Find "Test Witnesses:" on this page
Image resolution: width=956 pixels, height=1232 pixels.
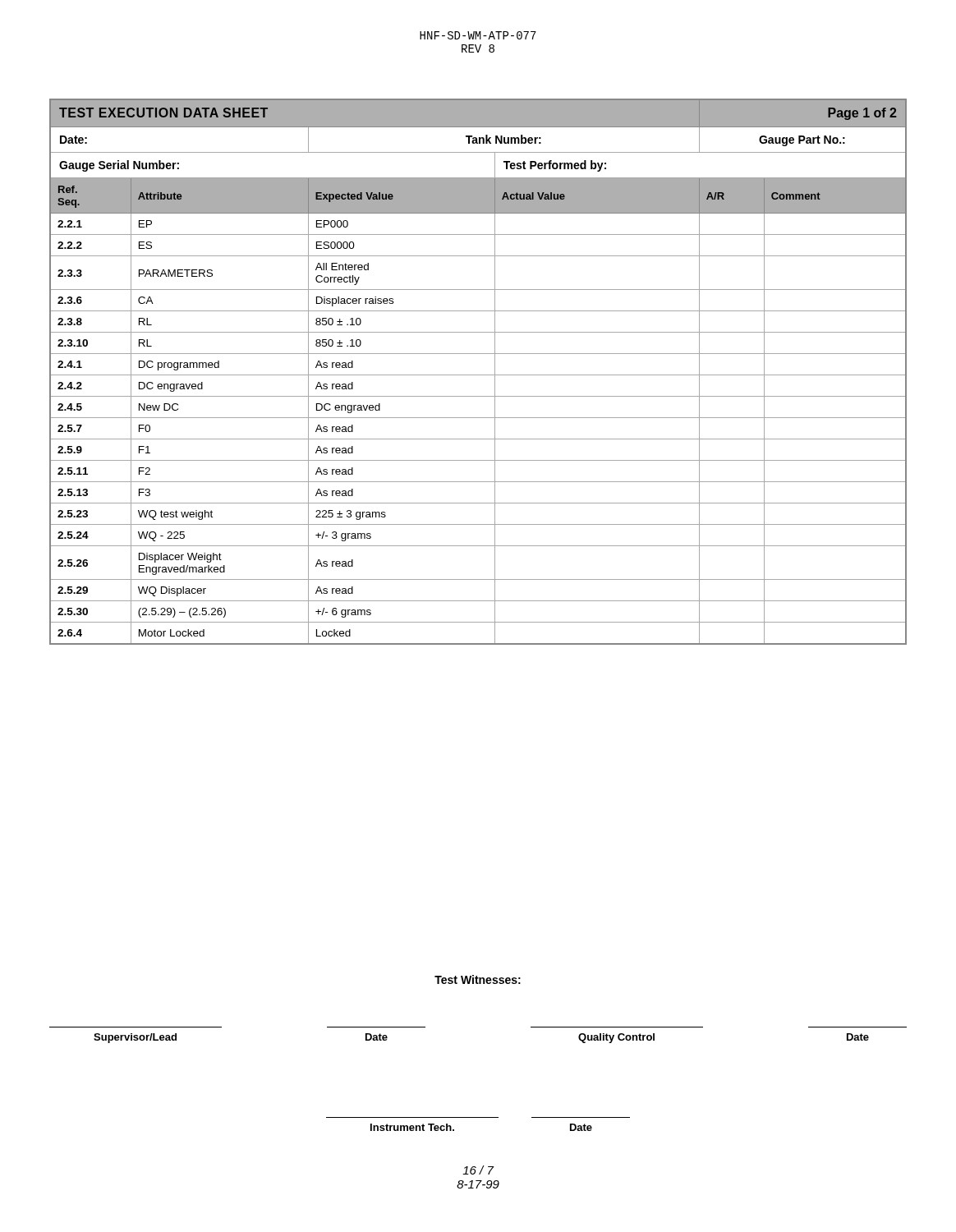(x=478, y=980)
